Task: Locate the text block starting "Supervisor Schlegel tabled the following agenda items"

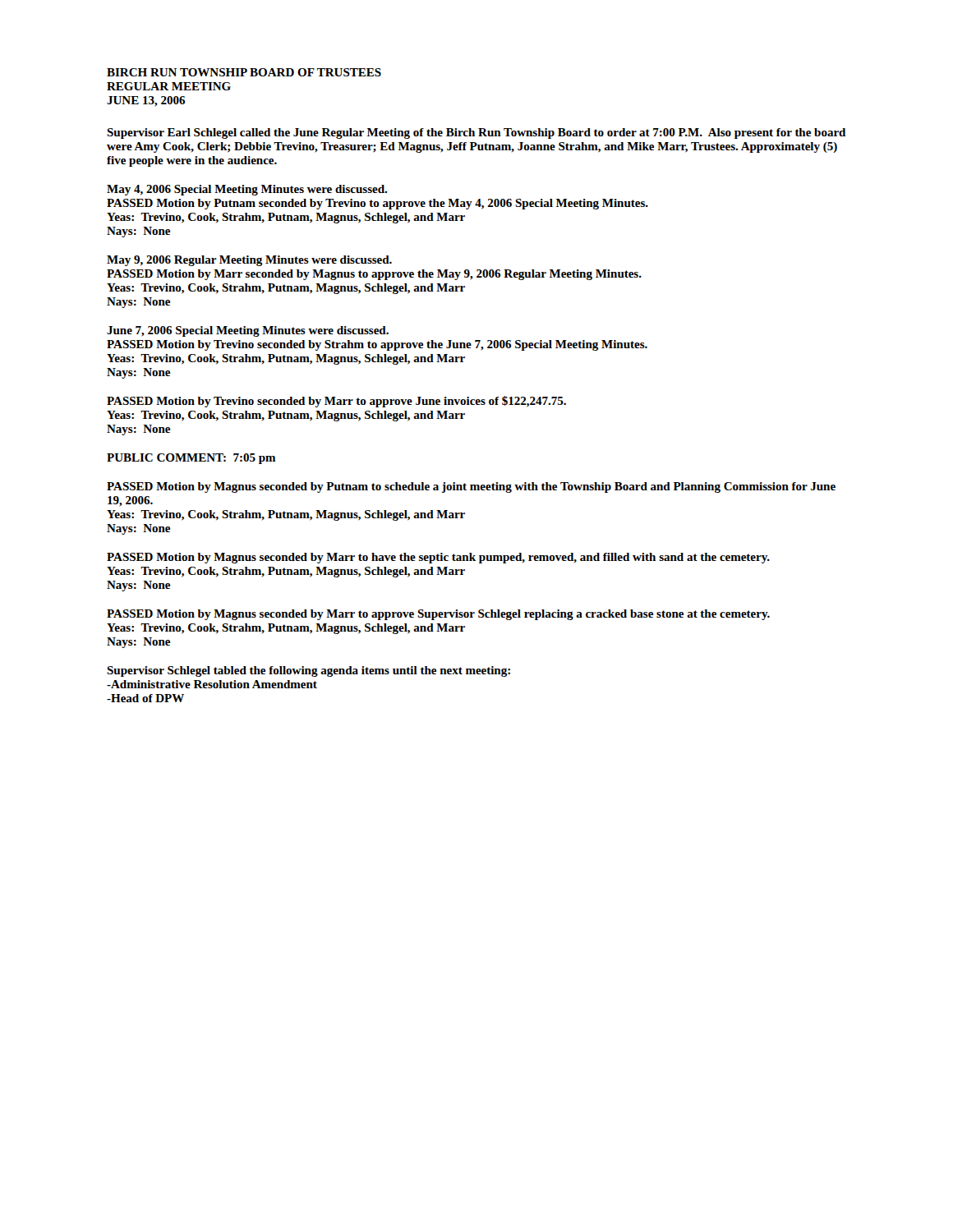Action: pyautogui.click(x=309, y=684)
